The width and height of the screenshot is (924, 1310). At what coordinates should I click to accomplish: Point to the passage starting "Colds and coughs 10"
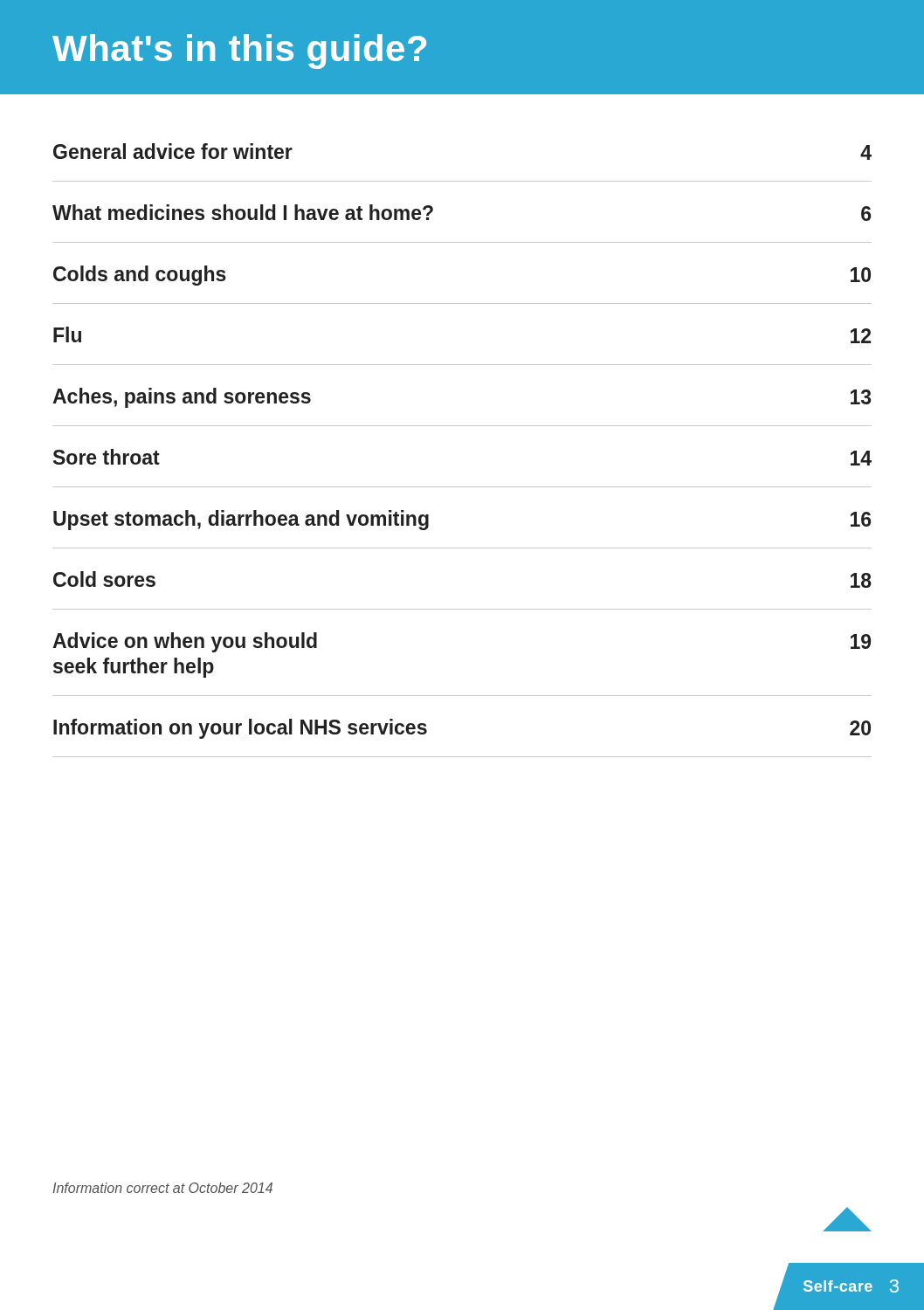tap(141, 276)
